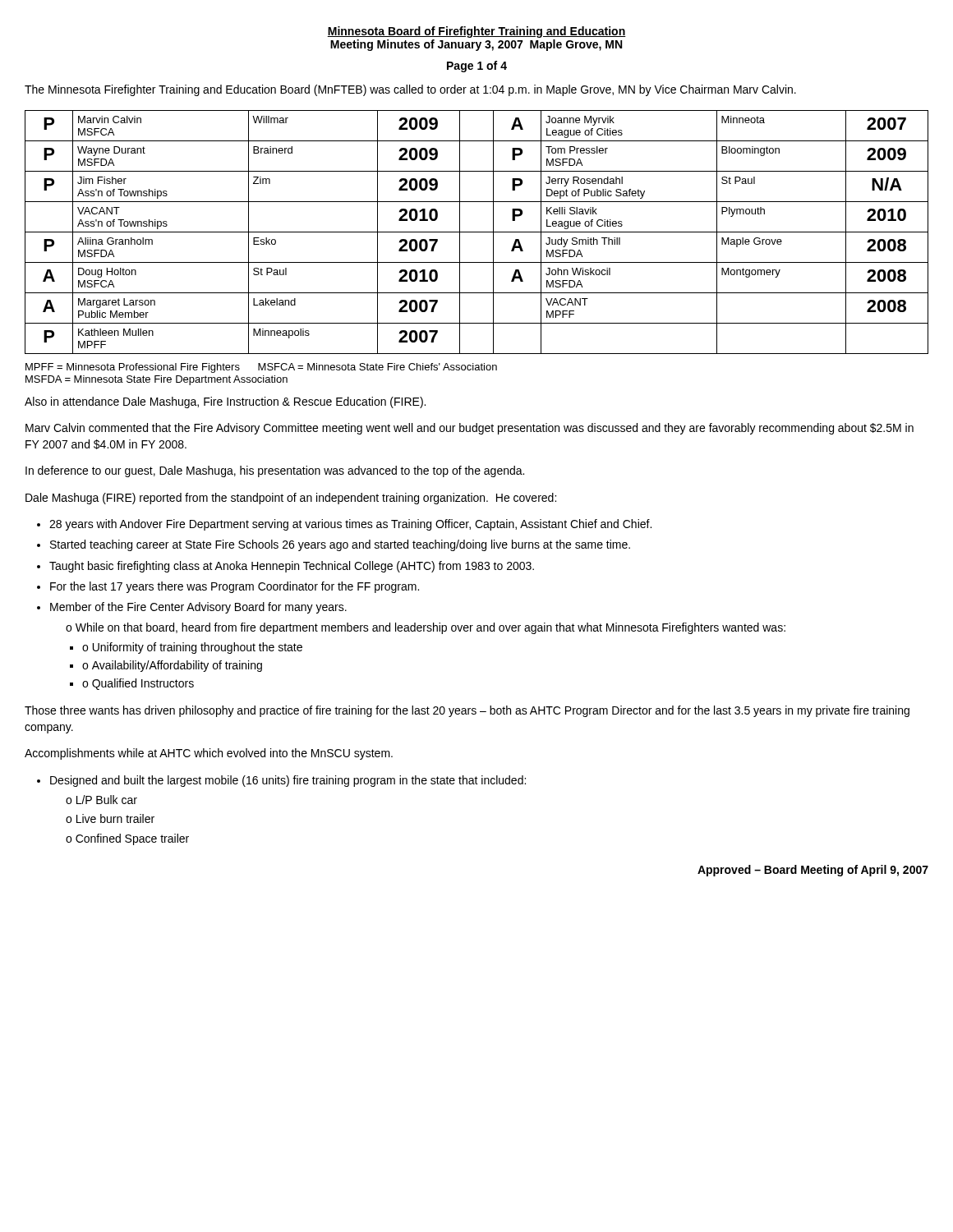This screenshot has height=1232, width=953.
Task: Locate a table
Action: pyautogui.click(x=476, y=232)
